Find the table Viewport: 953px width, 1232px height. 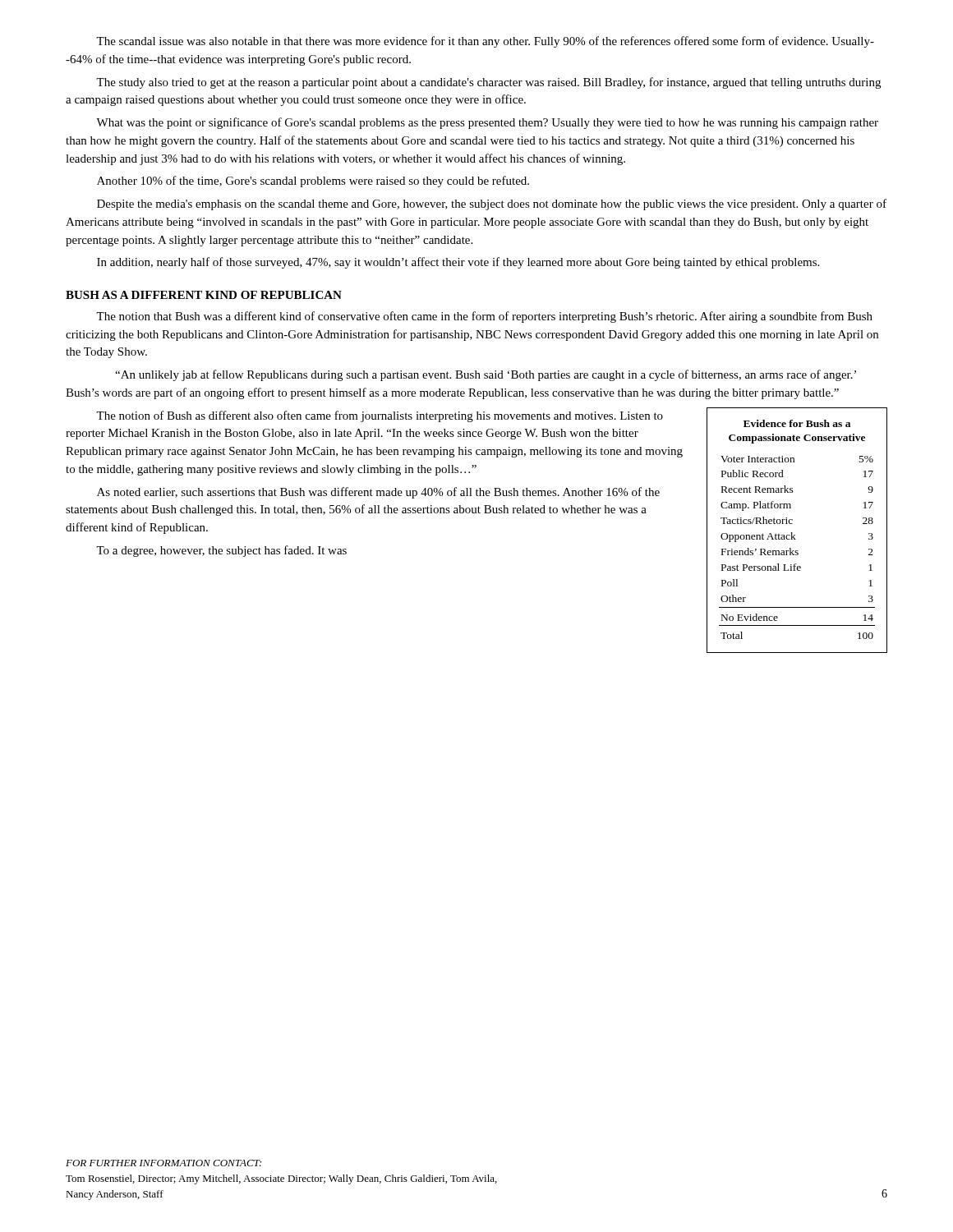tap(797, 530)
